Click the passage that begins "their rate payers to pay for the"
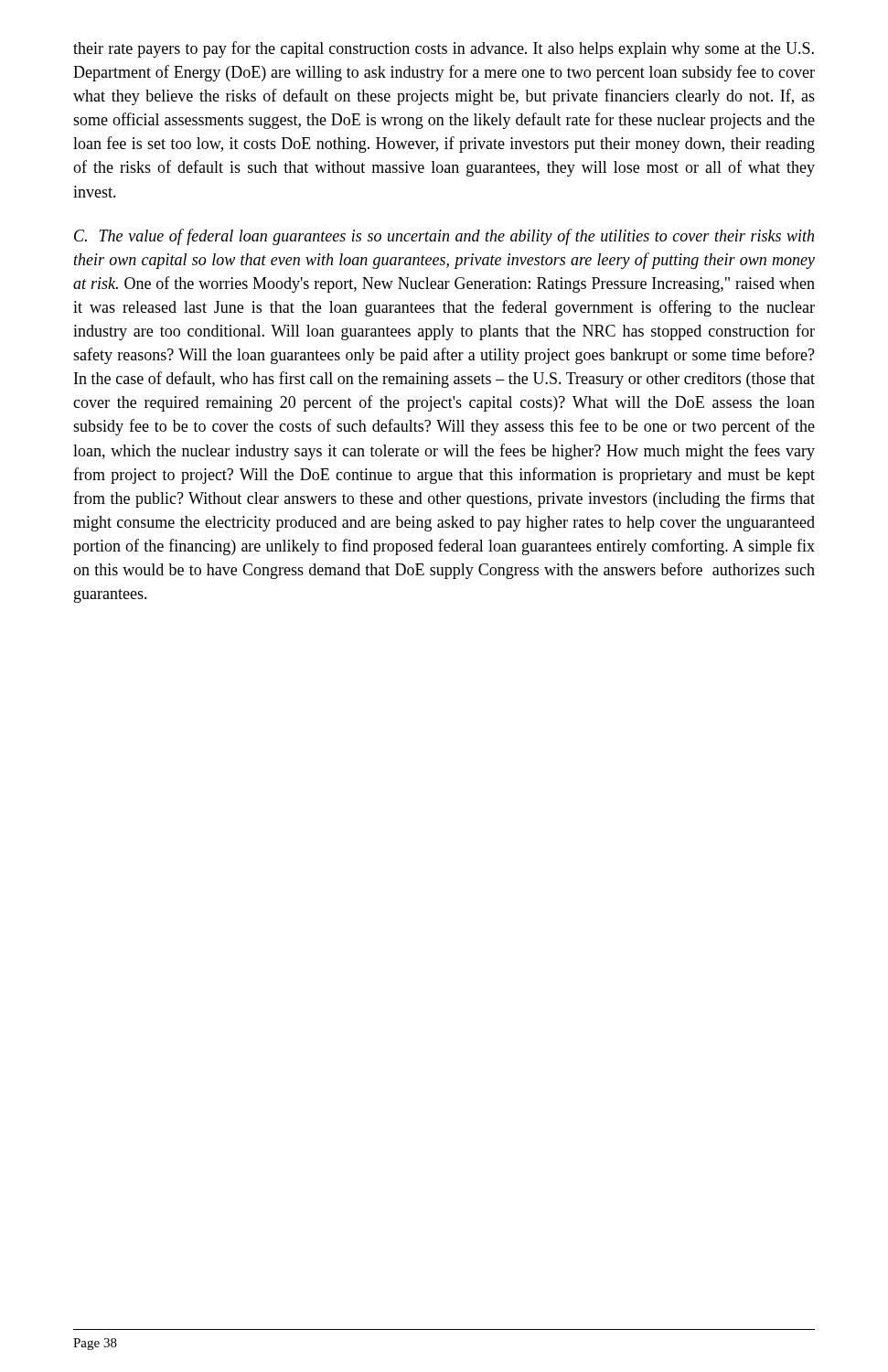 point(444,120)
